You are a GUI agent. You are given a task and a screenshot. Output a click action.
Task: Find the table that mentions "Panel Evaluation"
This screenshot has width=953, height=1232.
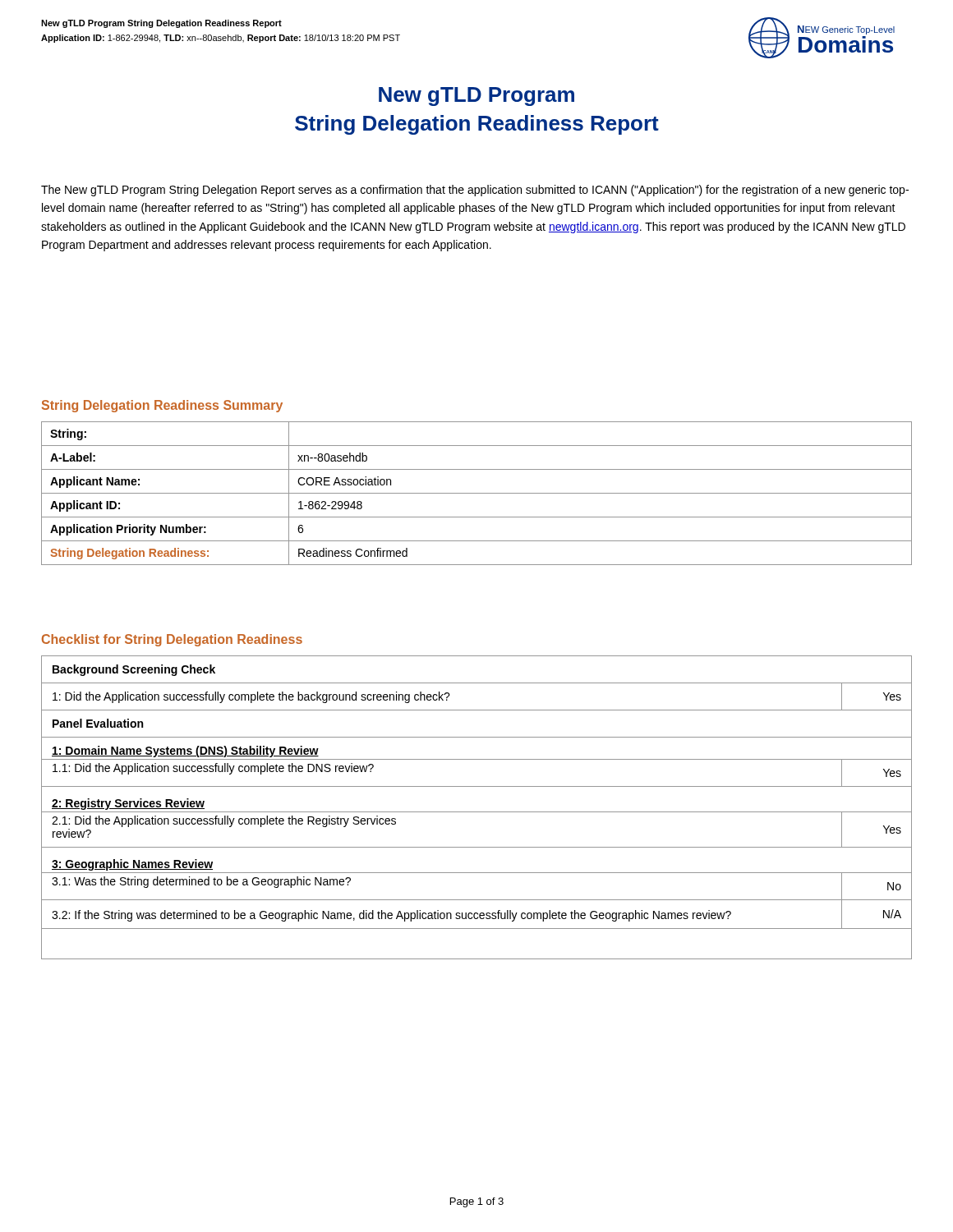click(476, 807)
